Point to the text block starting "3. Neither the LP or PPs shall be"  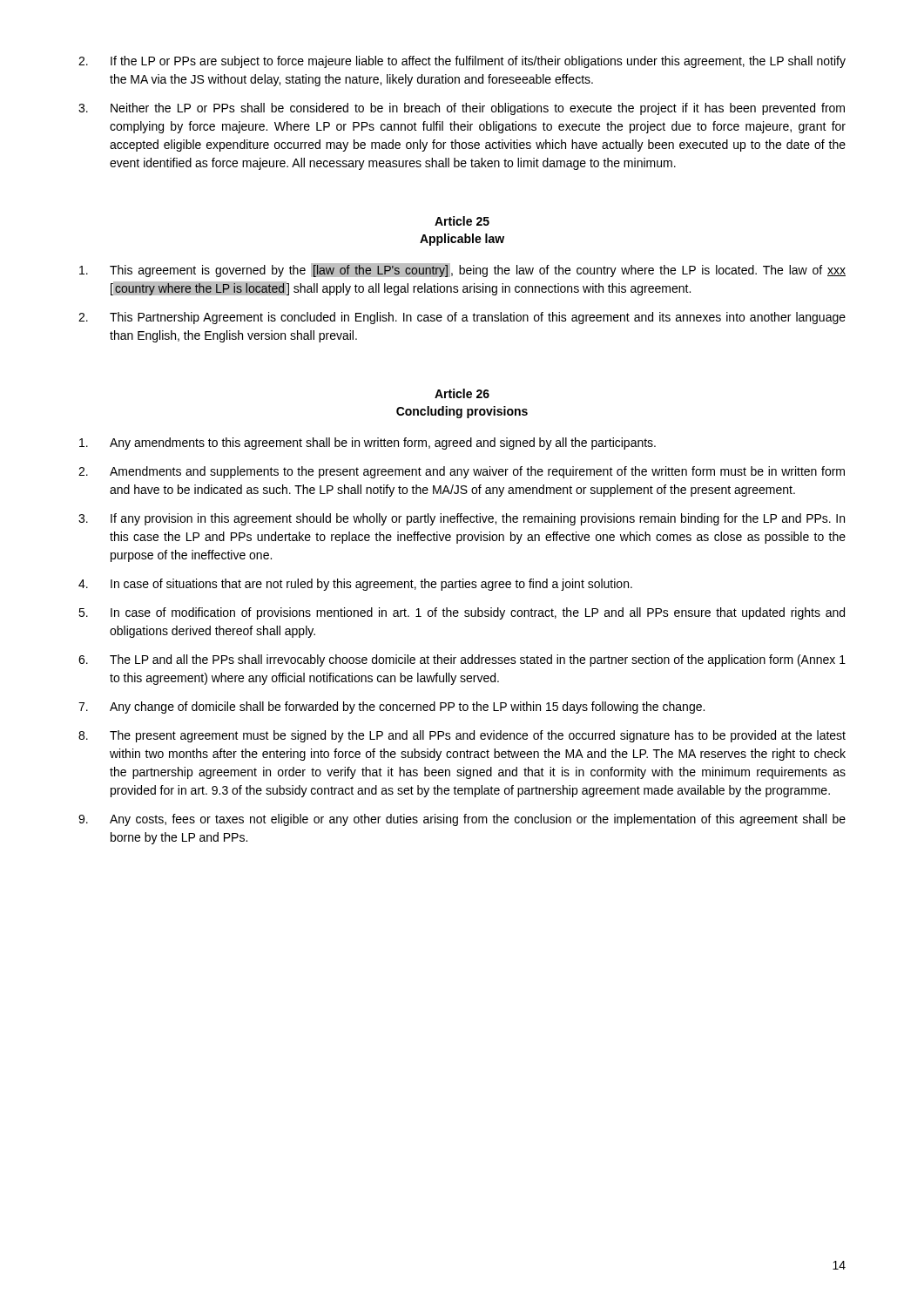click(x=462, y=136)
